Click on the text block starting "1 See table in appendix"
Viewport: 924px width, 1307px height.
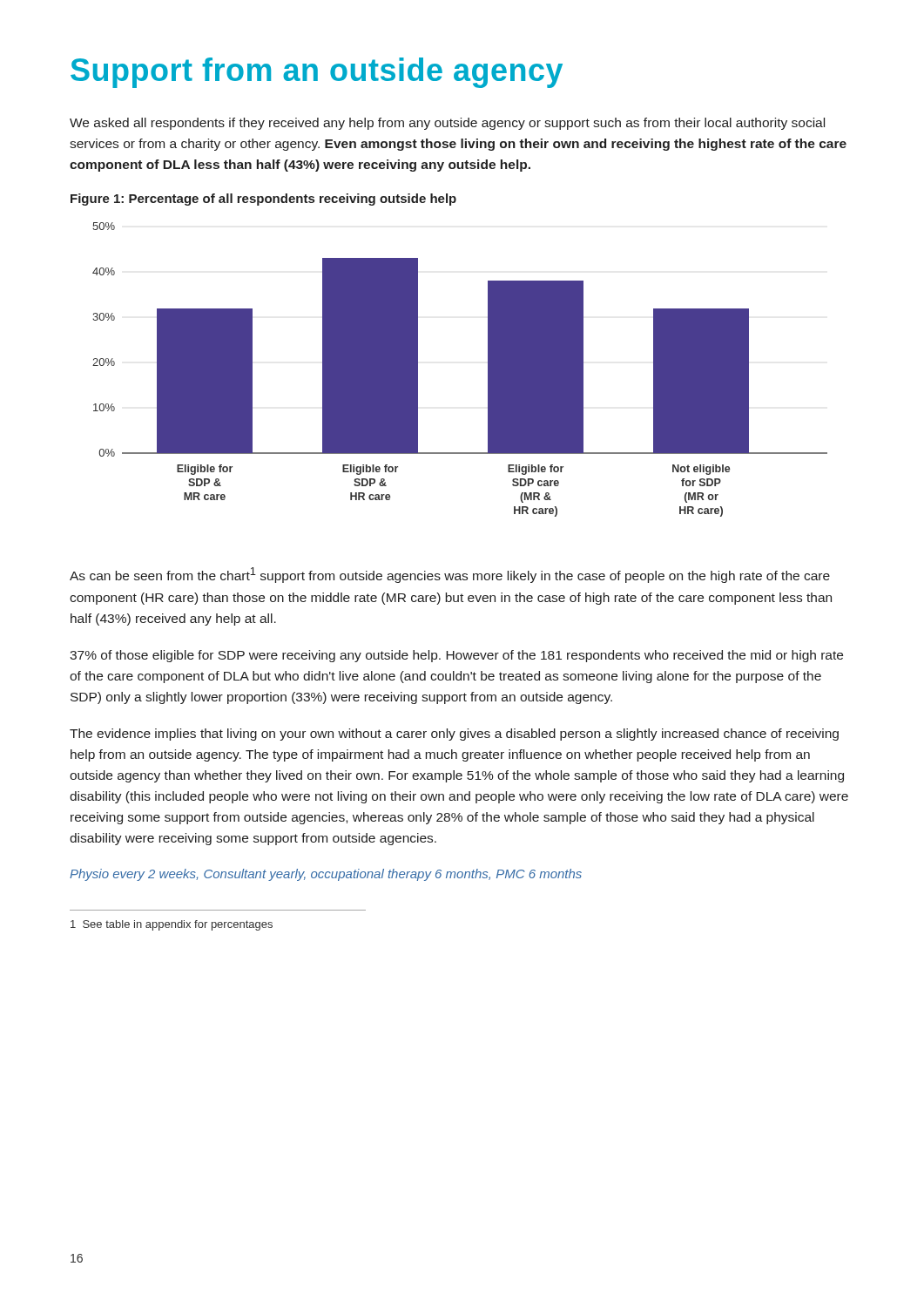click(x=171, y=924)
